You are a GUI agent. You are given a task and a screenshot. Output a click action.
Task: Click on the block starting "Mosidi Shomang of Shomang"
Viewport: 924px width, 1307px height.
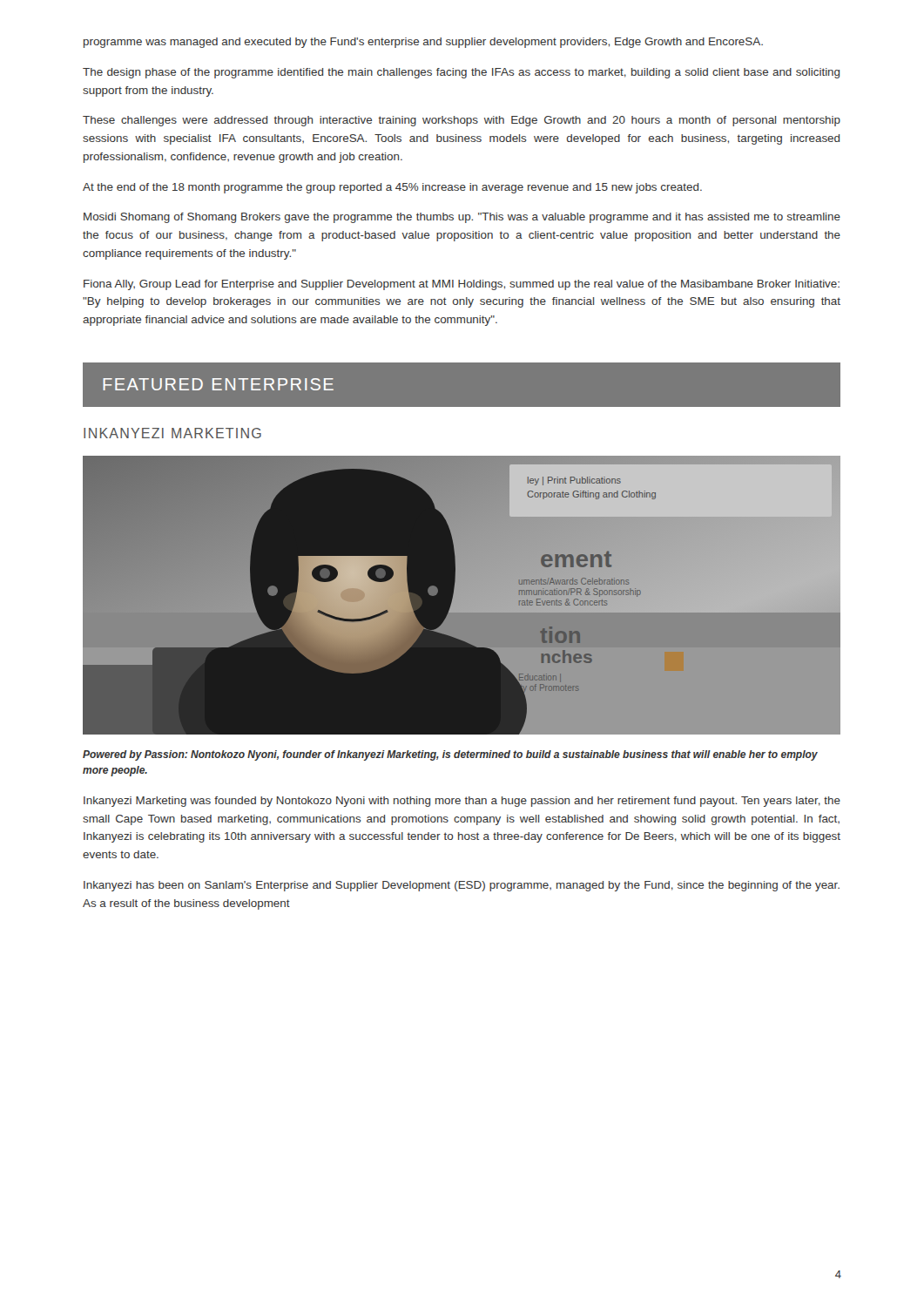(x=462, y=235)
